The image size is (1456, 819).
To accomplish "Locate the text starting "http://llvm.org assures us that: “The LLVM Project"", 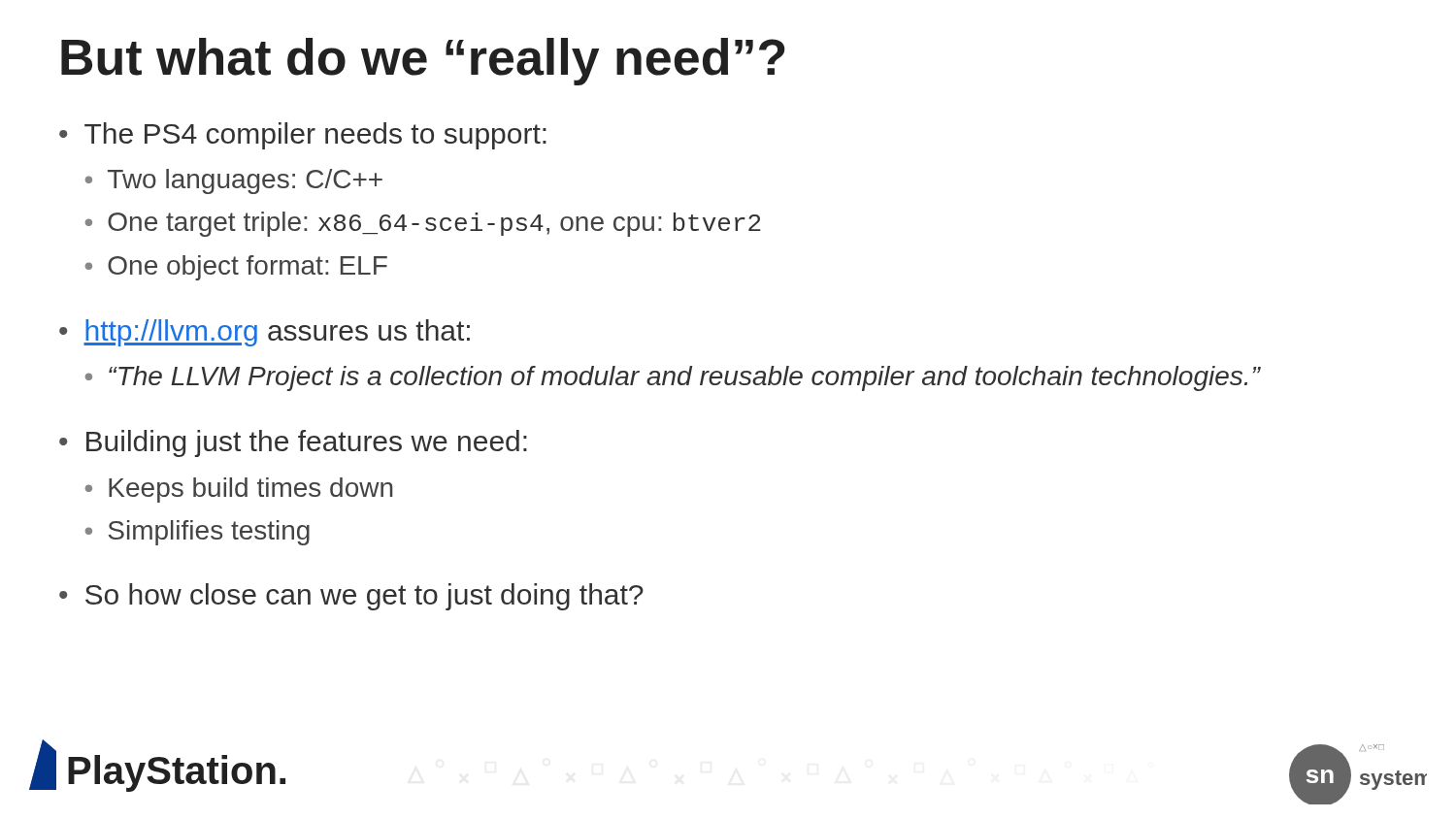I will [672, 356].
